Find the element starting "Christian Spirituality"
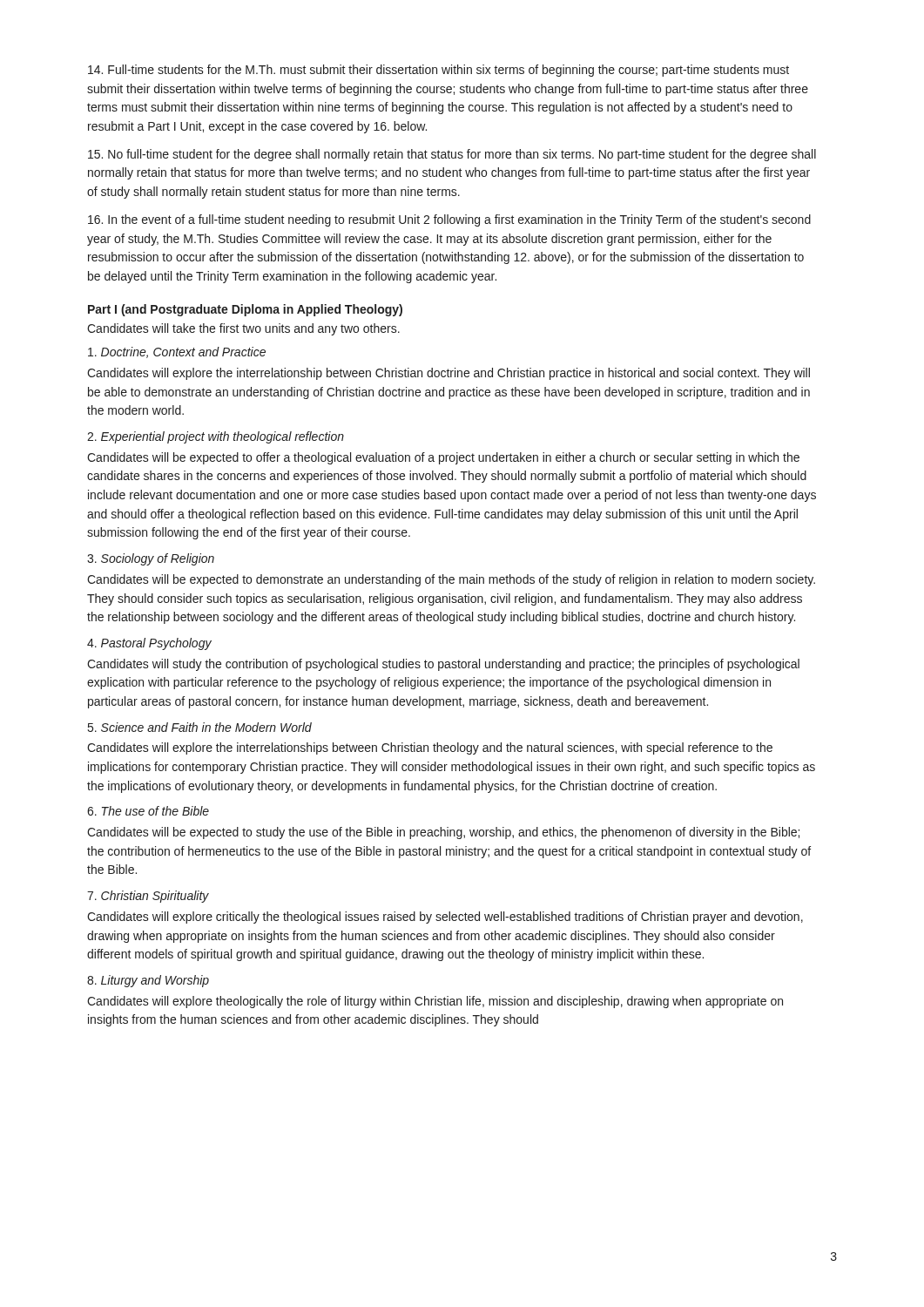Screen dimensions: 1307x924 tap(148, 896)
